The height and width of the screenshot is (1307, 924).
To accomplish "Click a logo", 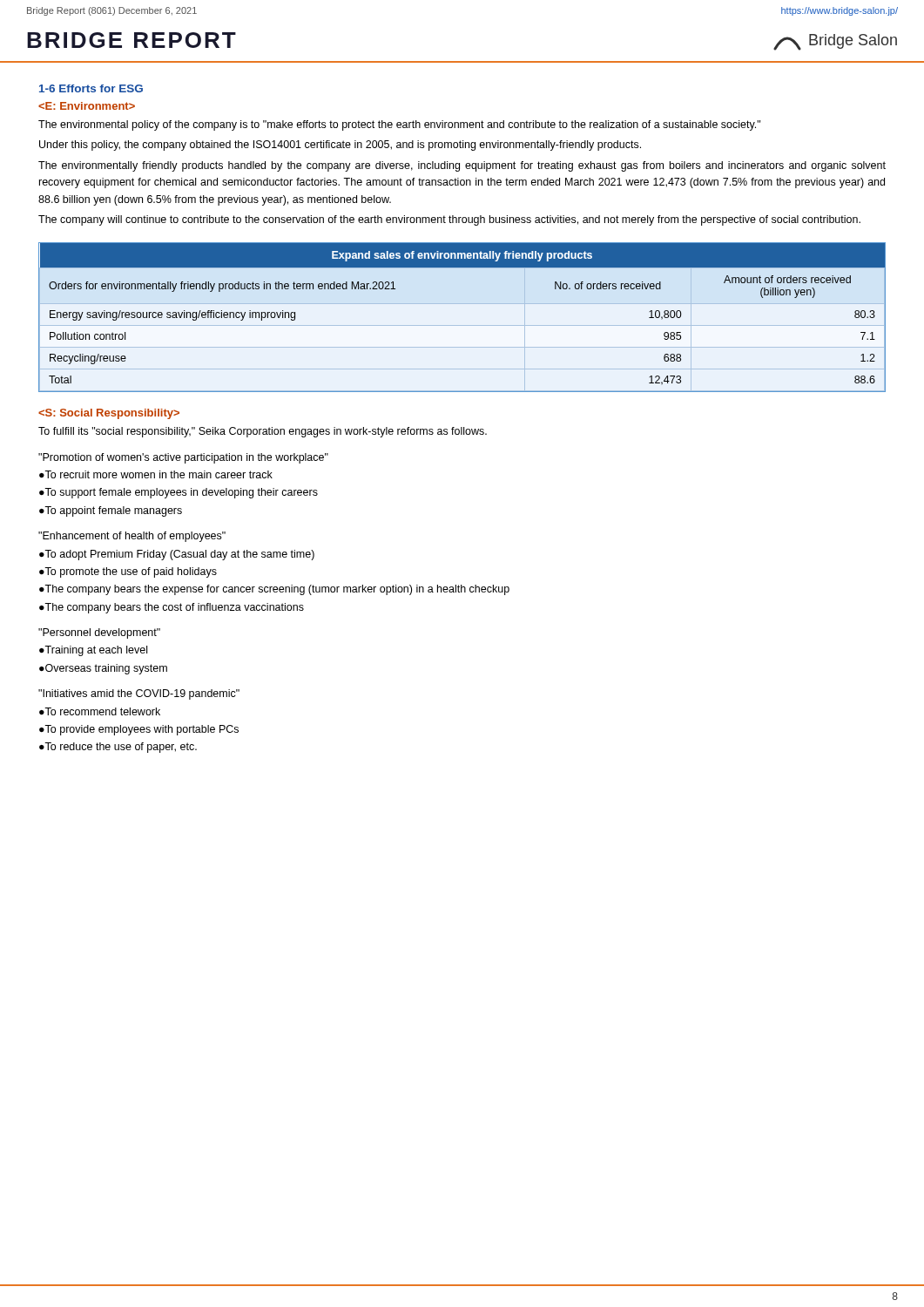I will point(462,41).
